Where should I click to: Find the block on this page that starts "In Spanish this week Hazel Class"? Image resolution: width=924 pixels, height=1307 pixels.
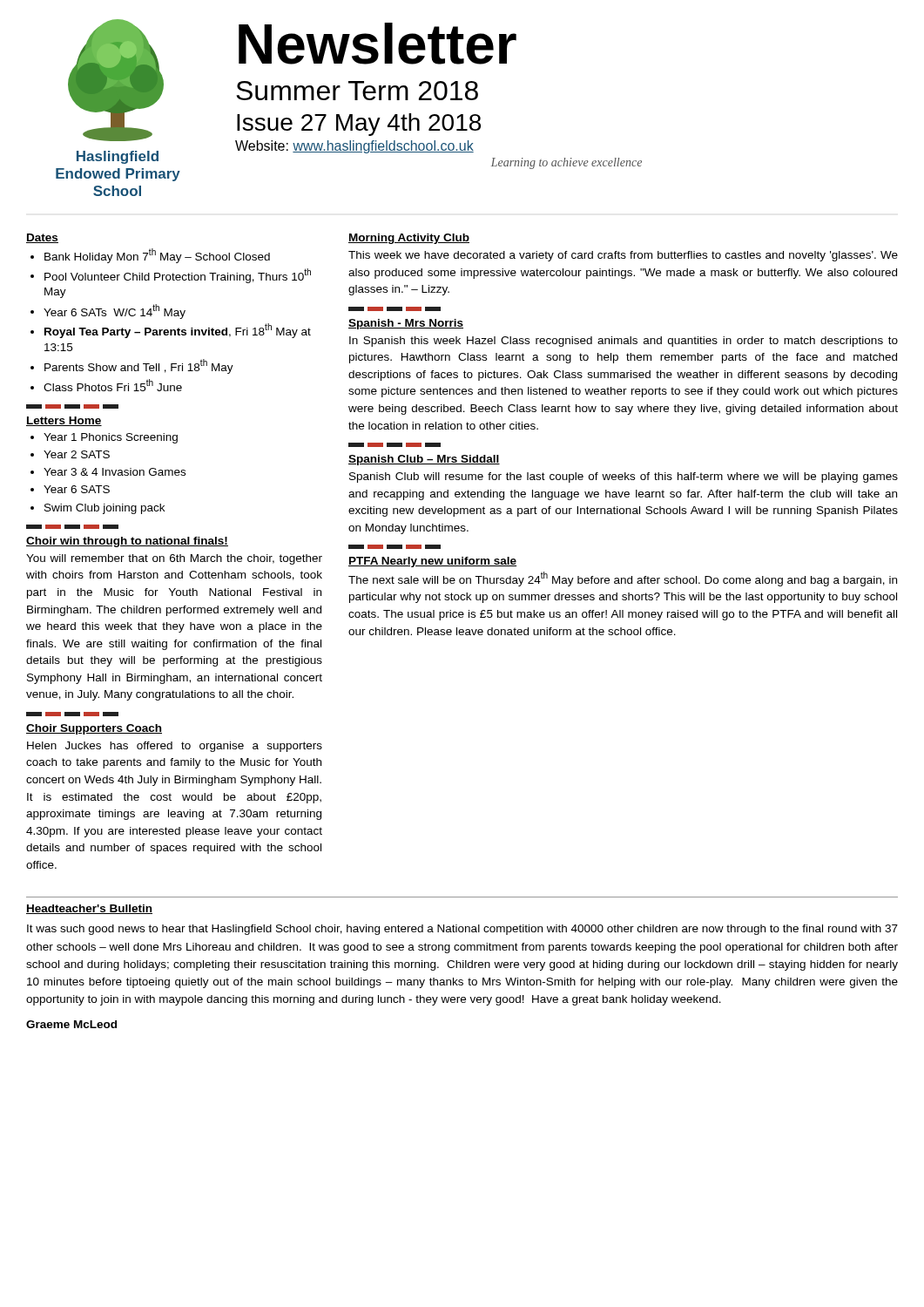tap(623, 383)
